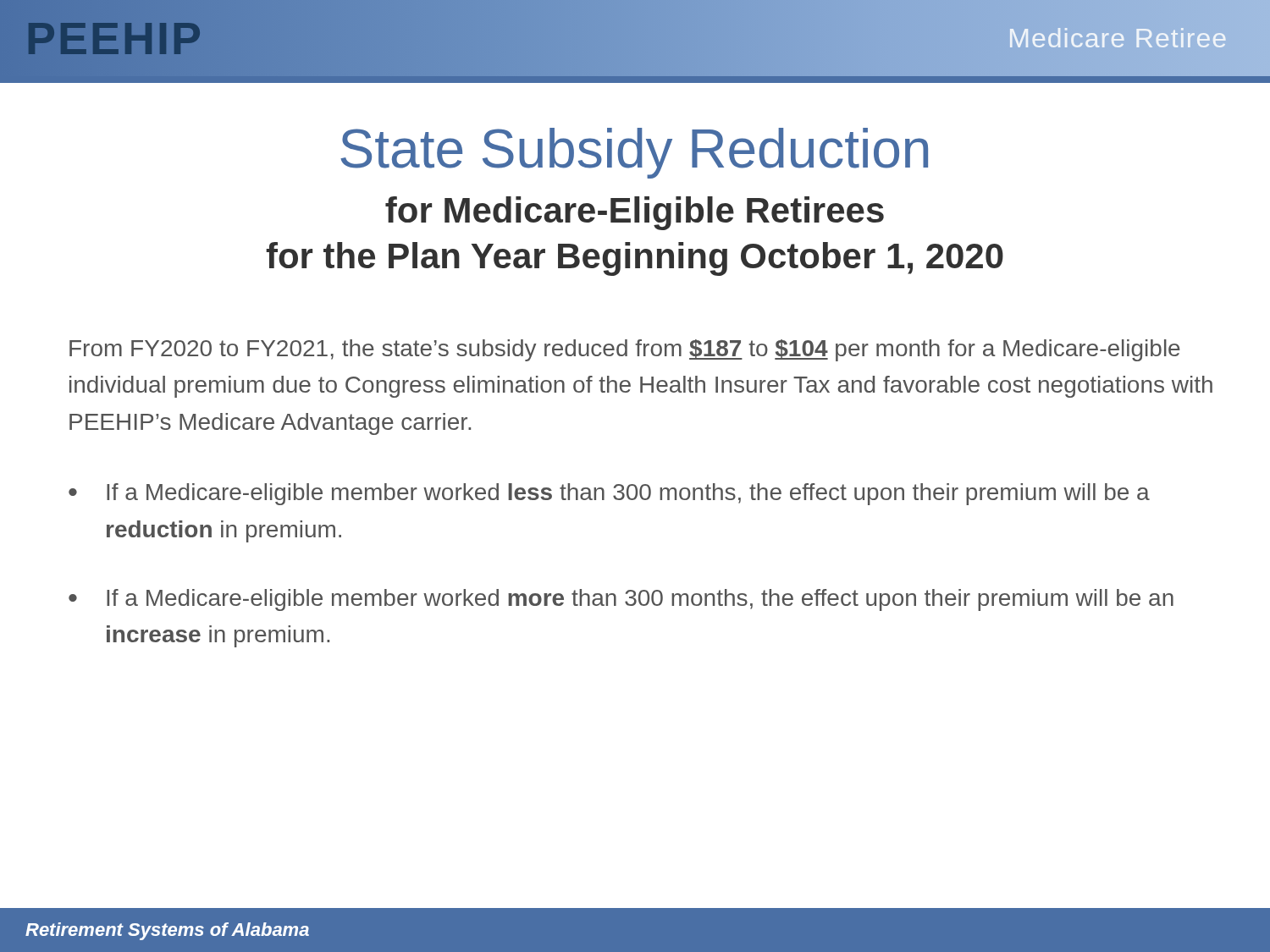Where is the passage that starts "From FY2020 to FY2021, the state’s subsidy"?

[641, 385]
